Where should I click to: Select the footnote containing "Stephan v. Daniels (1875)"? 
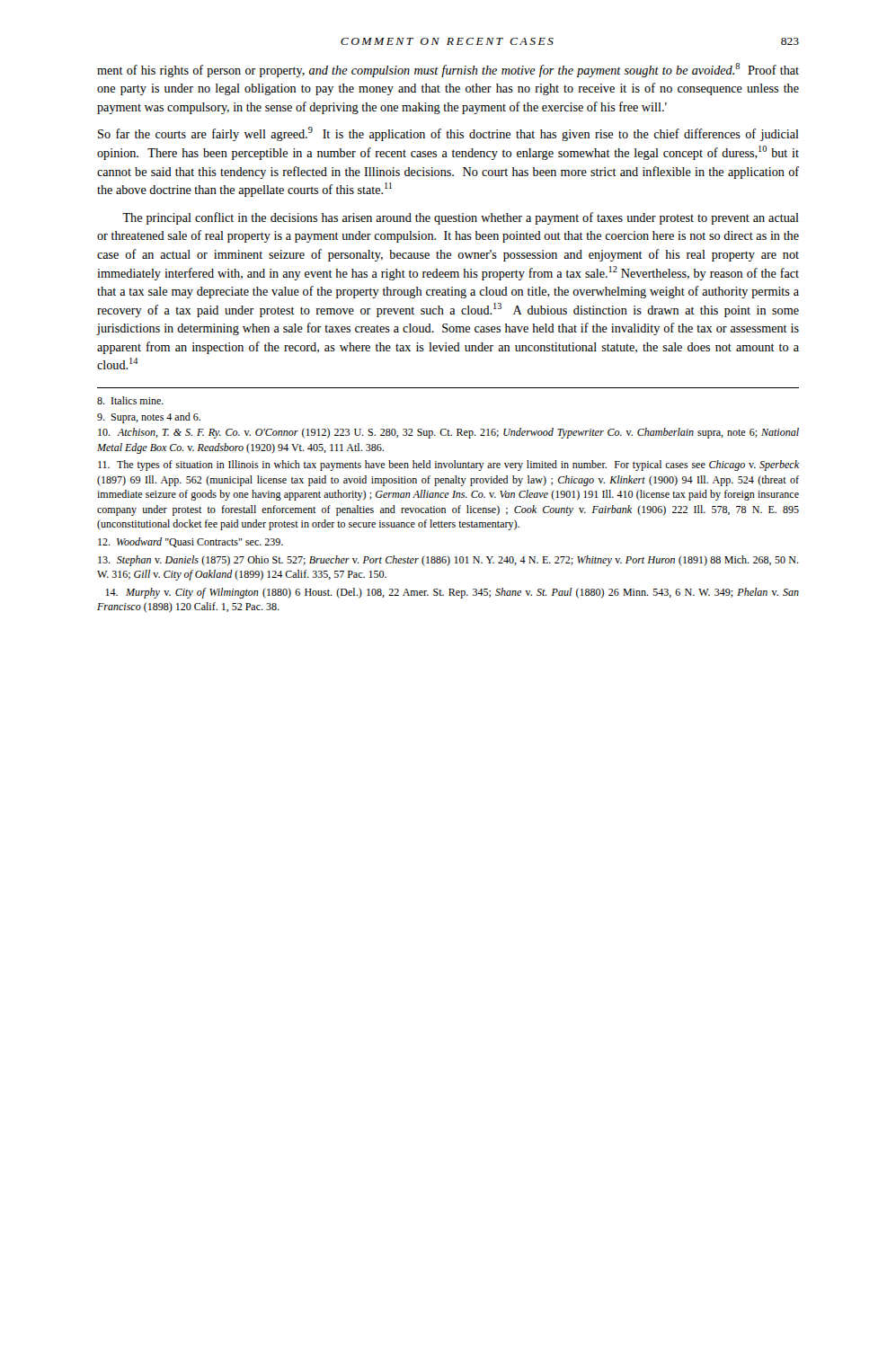click(x=448, y=567)
